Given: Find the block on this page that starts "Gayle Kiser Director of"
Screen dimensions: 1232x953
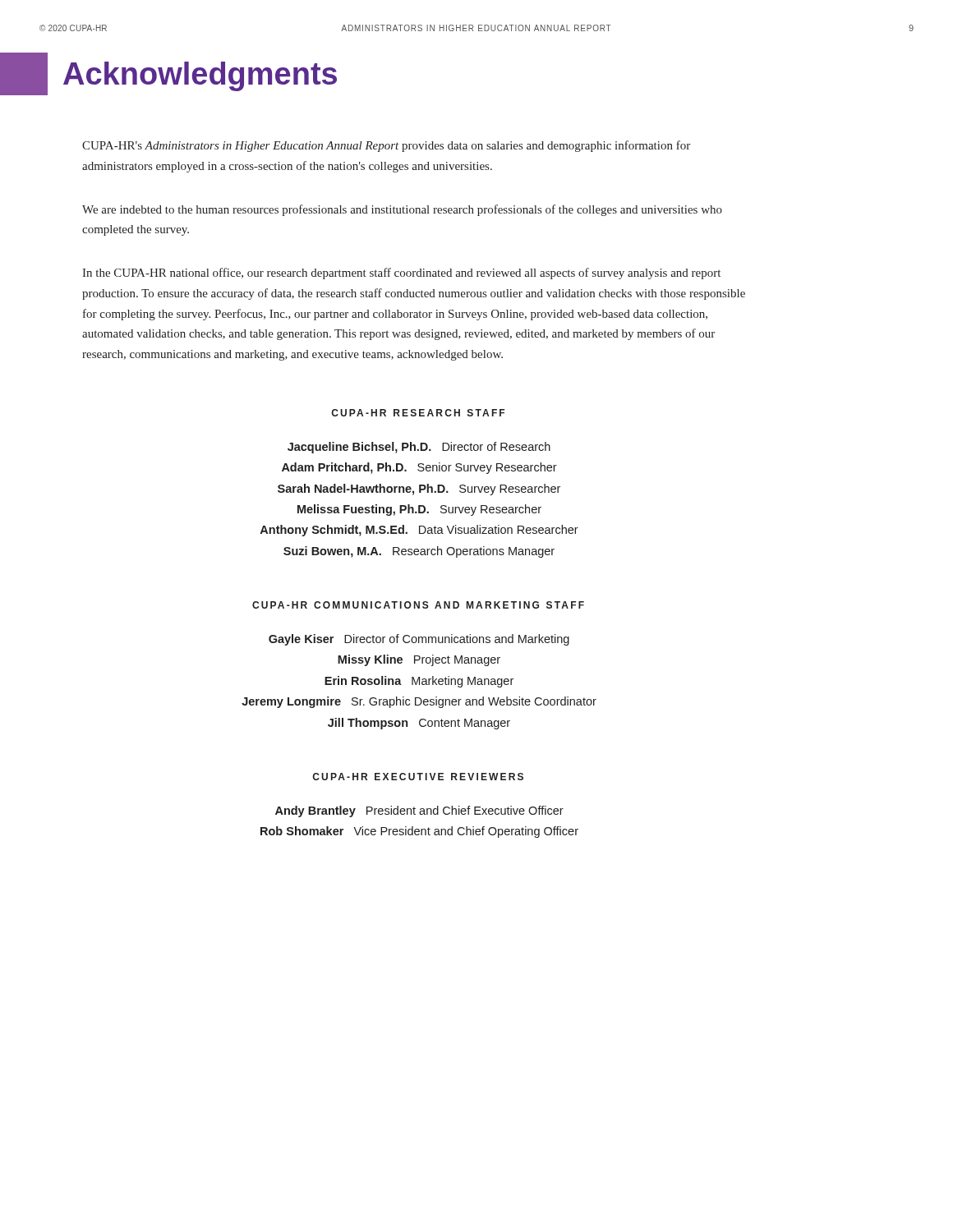Looking at the screenshot, I should (419, 639).
